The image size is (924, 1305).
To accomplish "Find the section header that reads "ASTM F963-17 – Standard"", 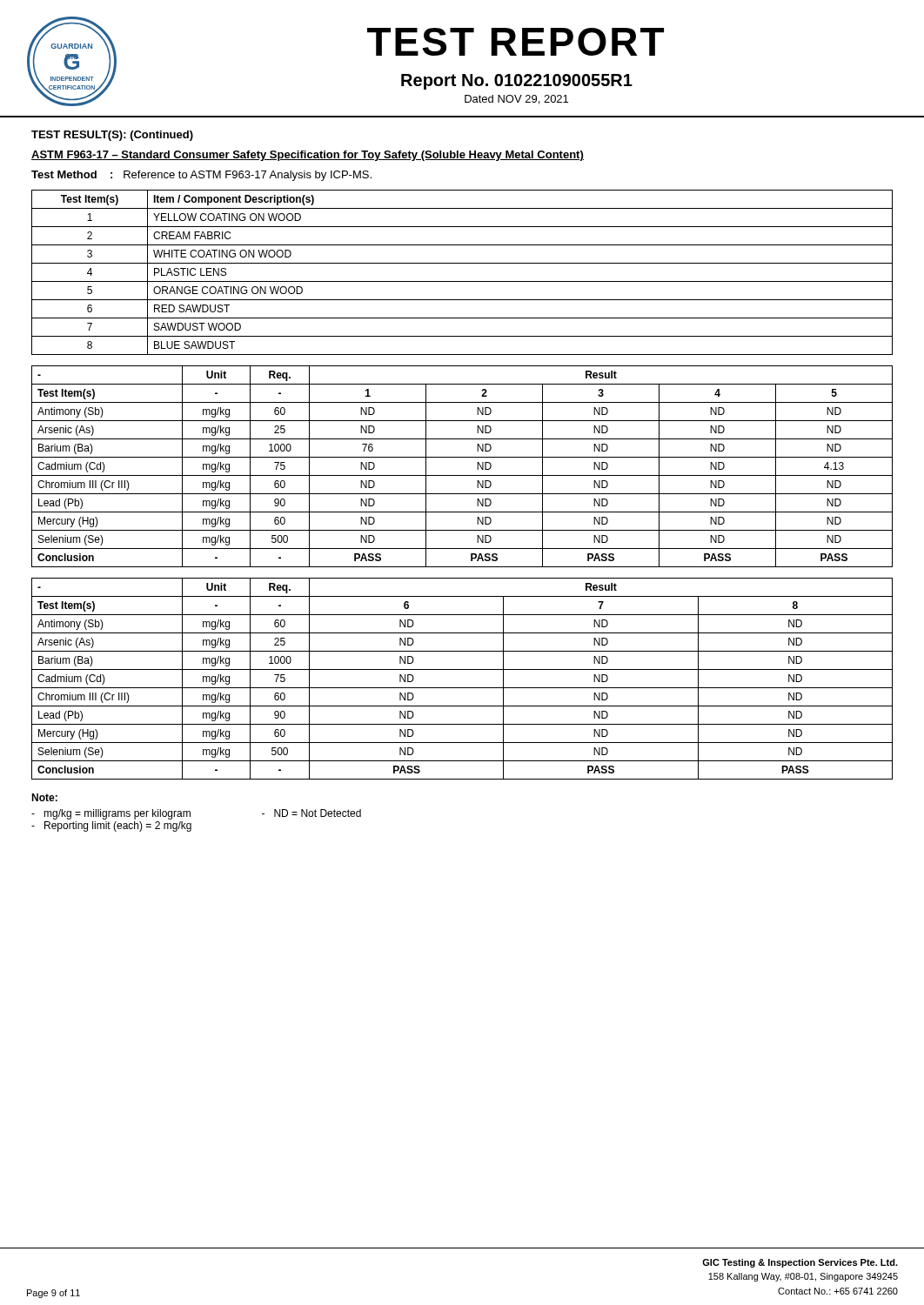I will (307, 154).
